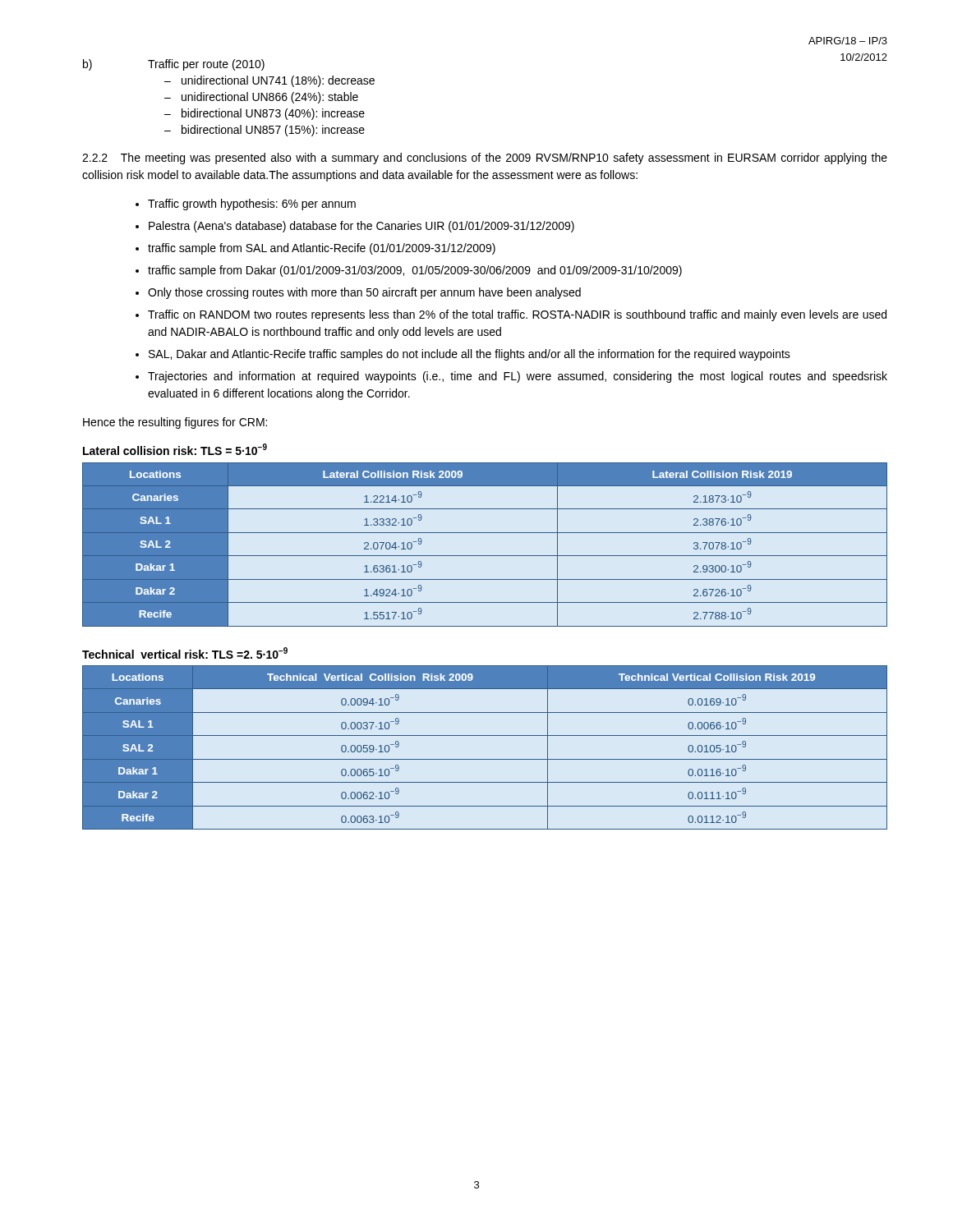Locate the list item containing "b) Traffic per"
Screen dimensions: 1232x953
[x=173, y=64]
